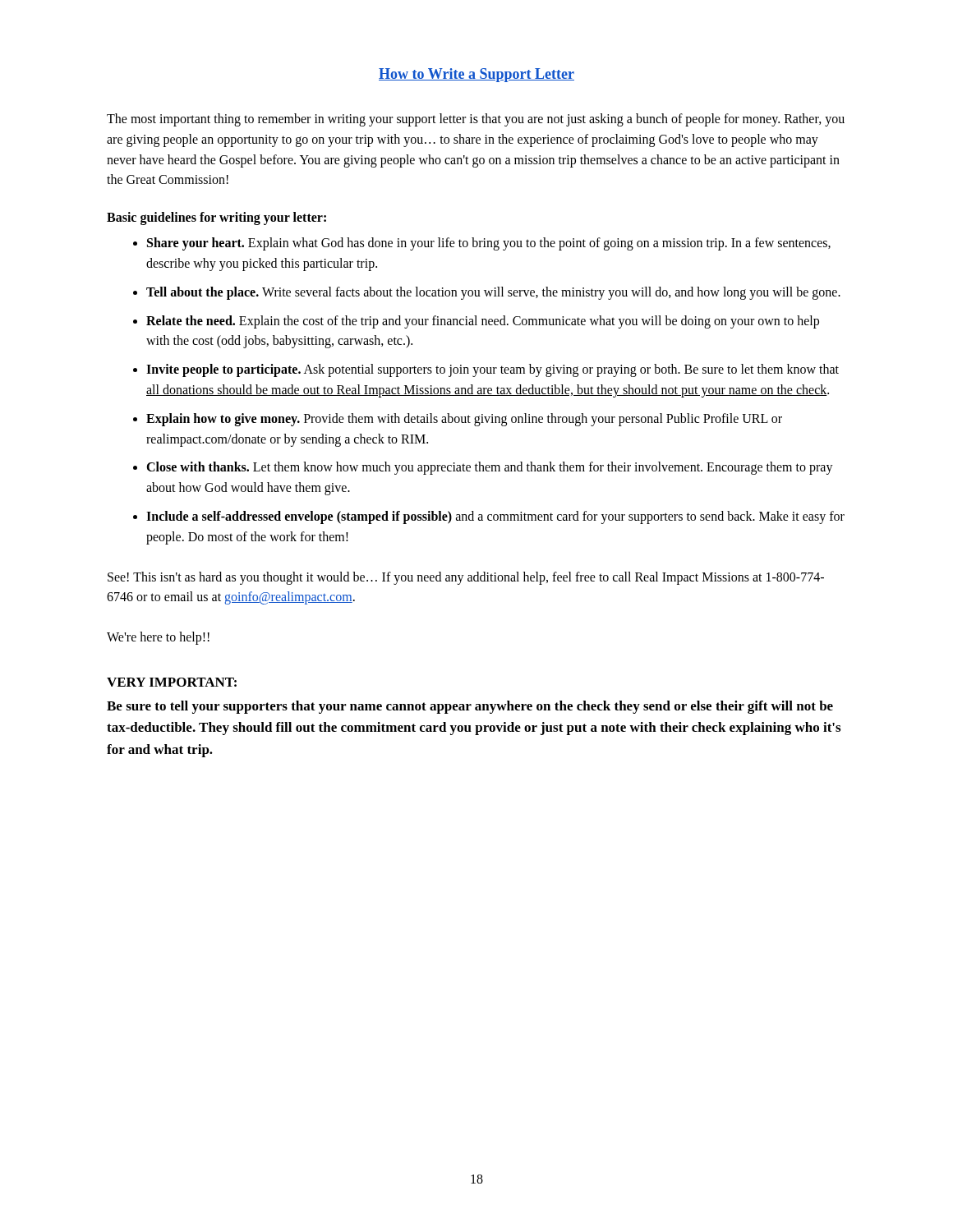Find the text block that reads "Be sure to tell your"
Viewport: 953px width, 1232px height.
point(474,727)
